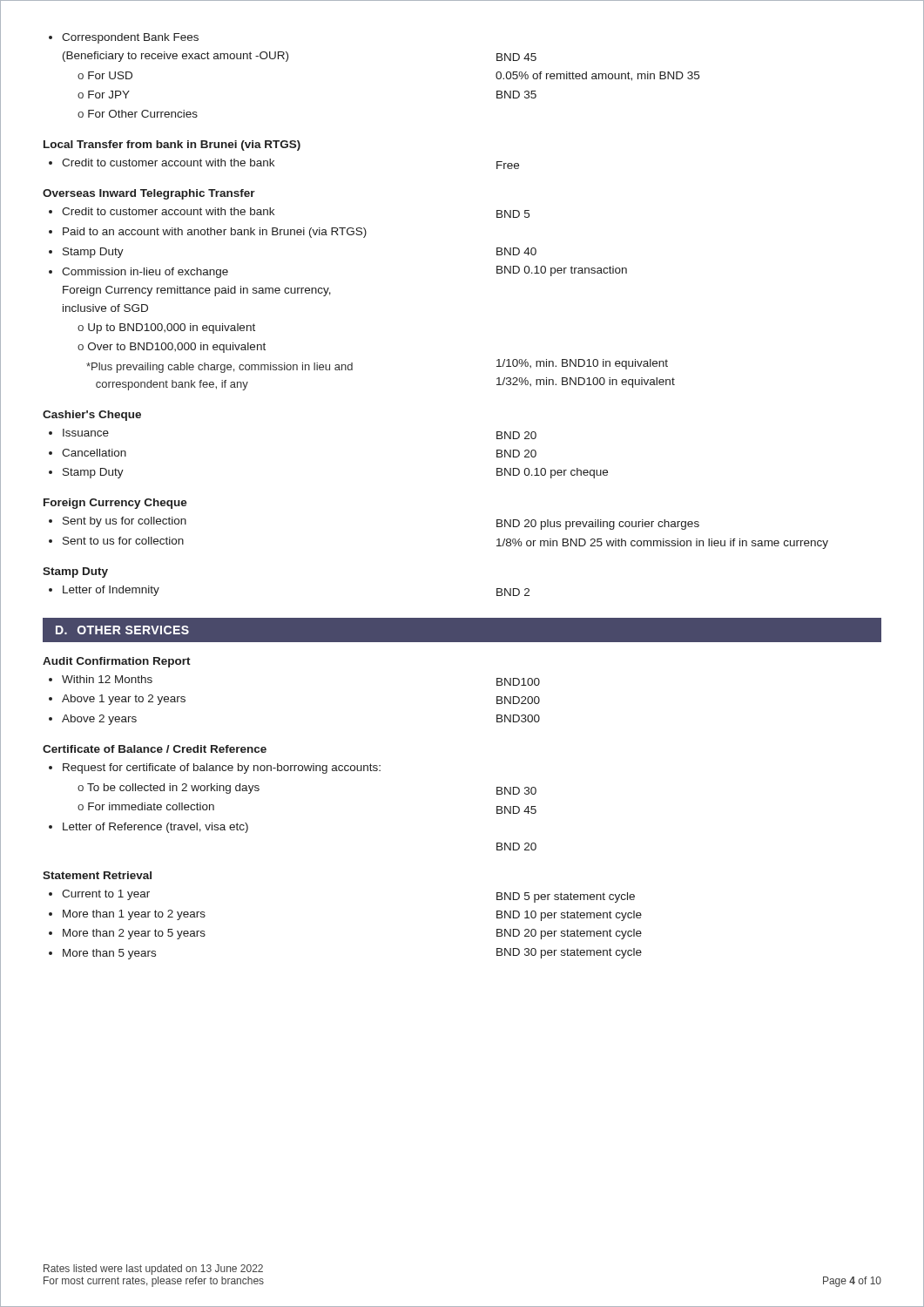Point to the section header beginning "Local Transfer from bank in"
Screen dimensions: 1307x924
172,144
